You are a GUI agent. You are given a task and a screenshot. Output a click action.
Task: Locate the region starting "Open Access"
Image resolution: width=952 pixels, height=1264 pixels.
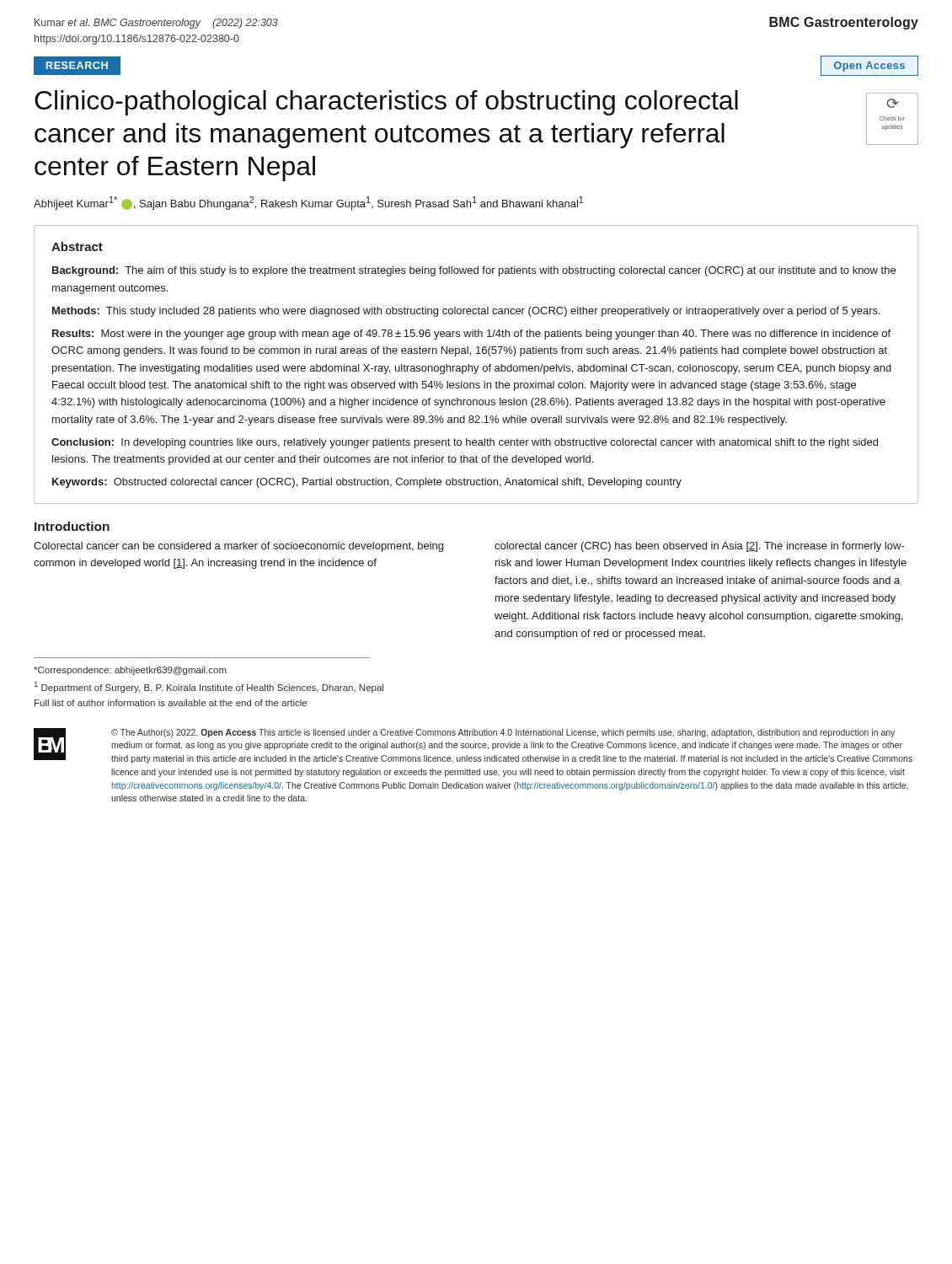870,65
